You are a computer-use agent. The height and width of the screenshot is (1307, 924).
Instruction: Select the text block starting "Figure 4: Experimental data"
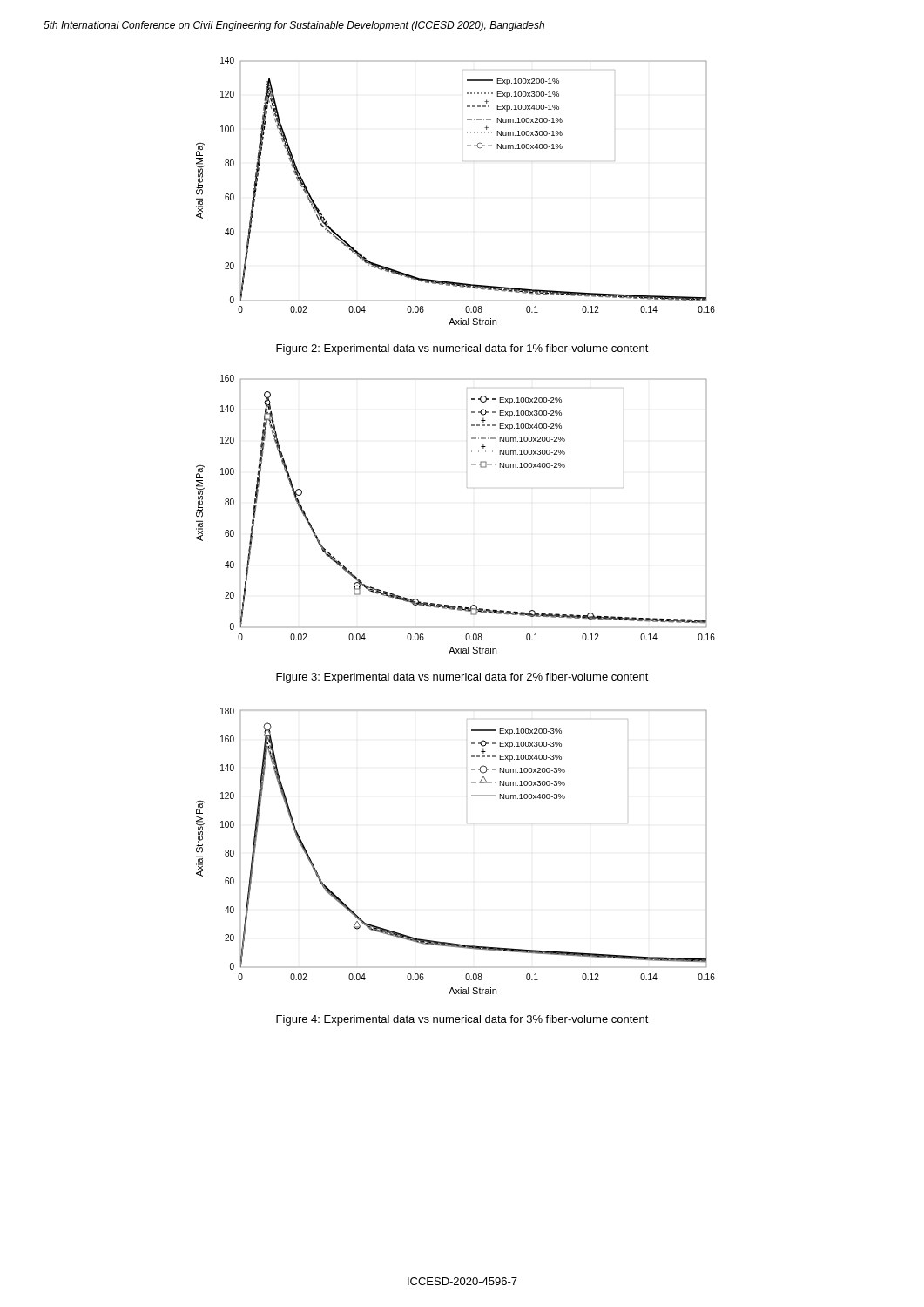pyautogui.click(x=462, y=1019)
